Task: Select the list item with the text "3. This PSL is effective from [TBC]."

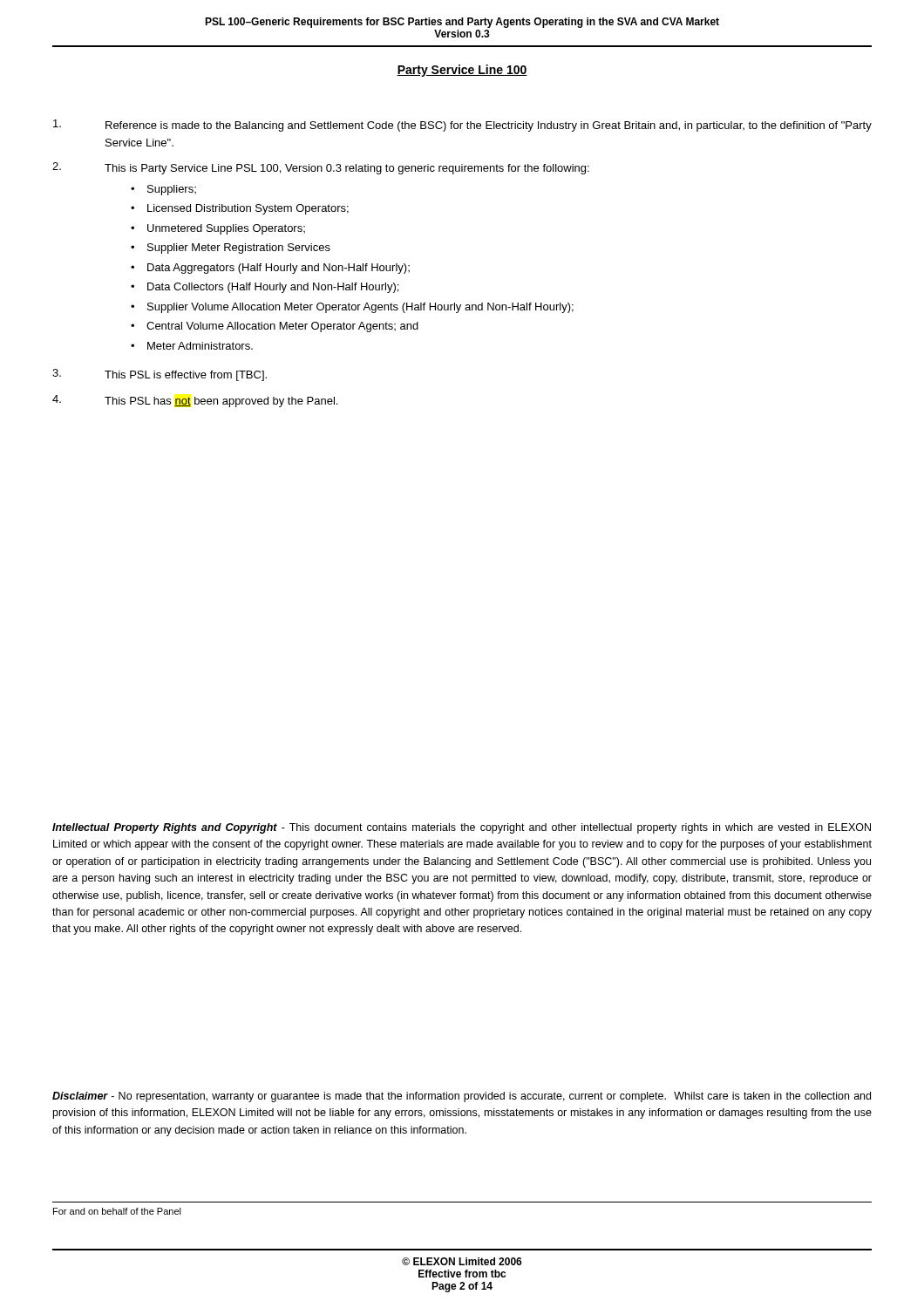Action: [x=160, y=375]
